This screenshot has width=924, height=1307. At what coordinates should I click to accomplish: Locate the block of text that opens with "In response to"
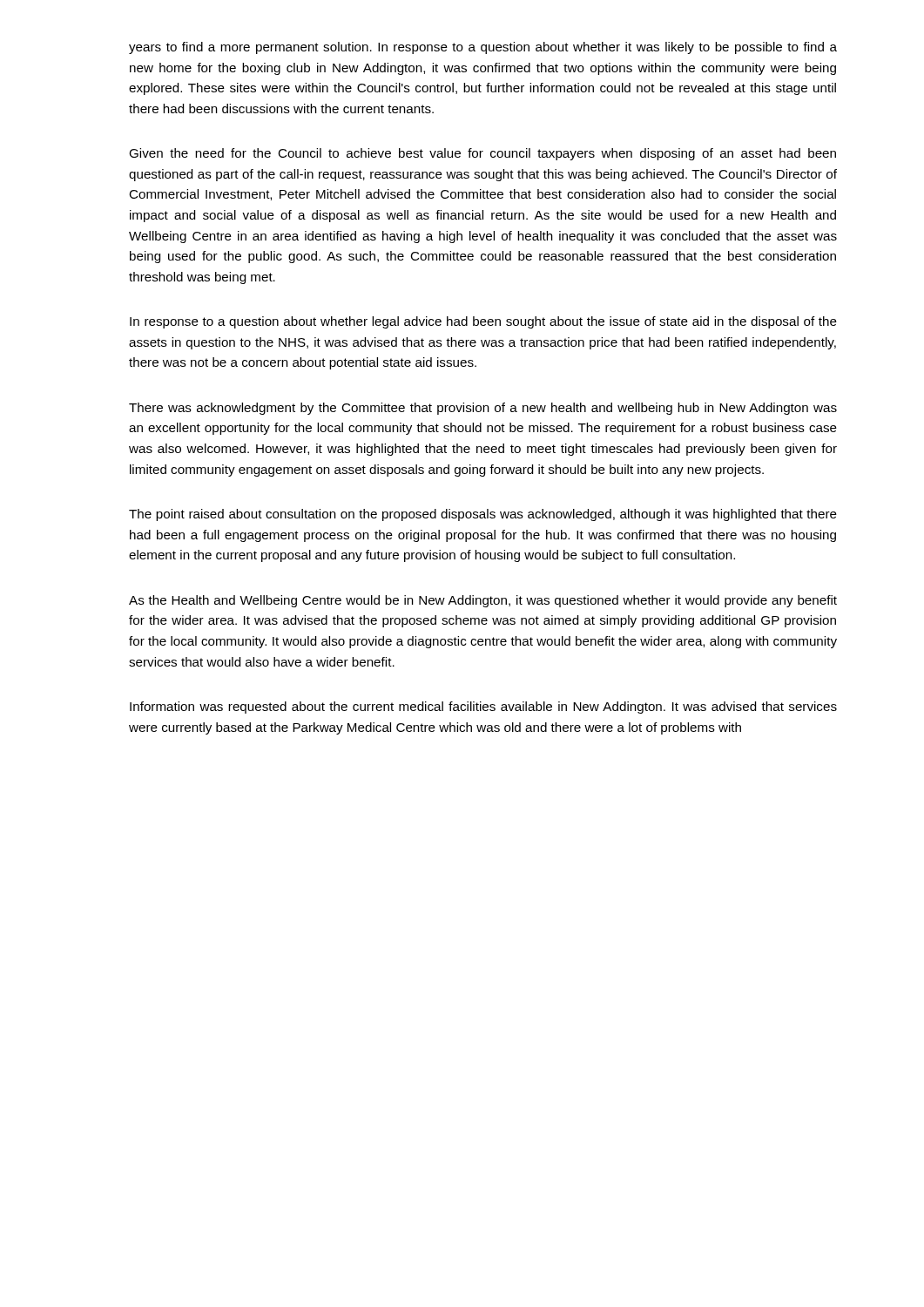click(x=483, y=342)
